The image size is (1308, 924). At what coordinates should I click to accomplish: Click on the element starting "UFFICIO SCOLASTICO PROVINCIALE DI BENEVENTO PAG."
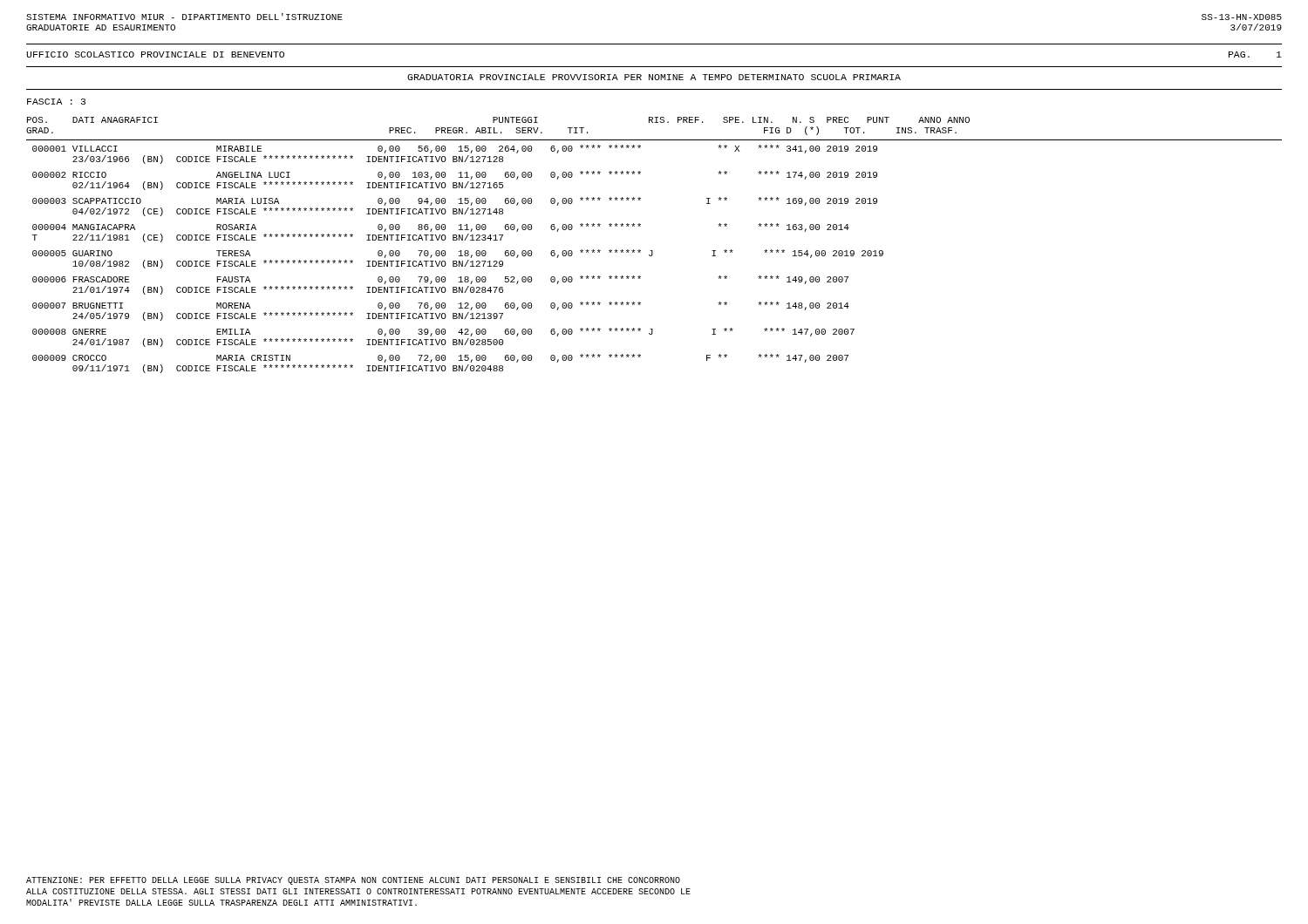pos(654,54)
